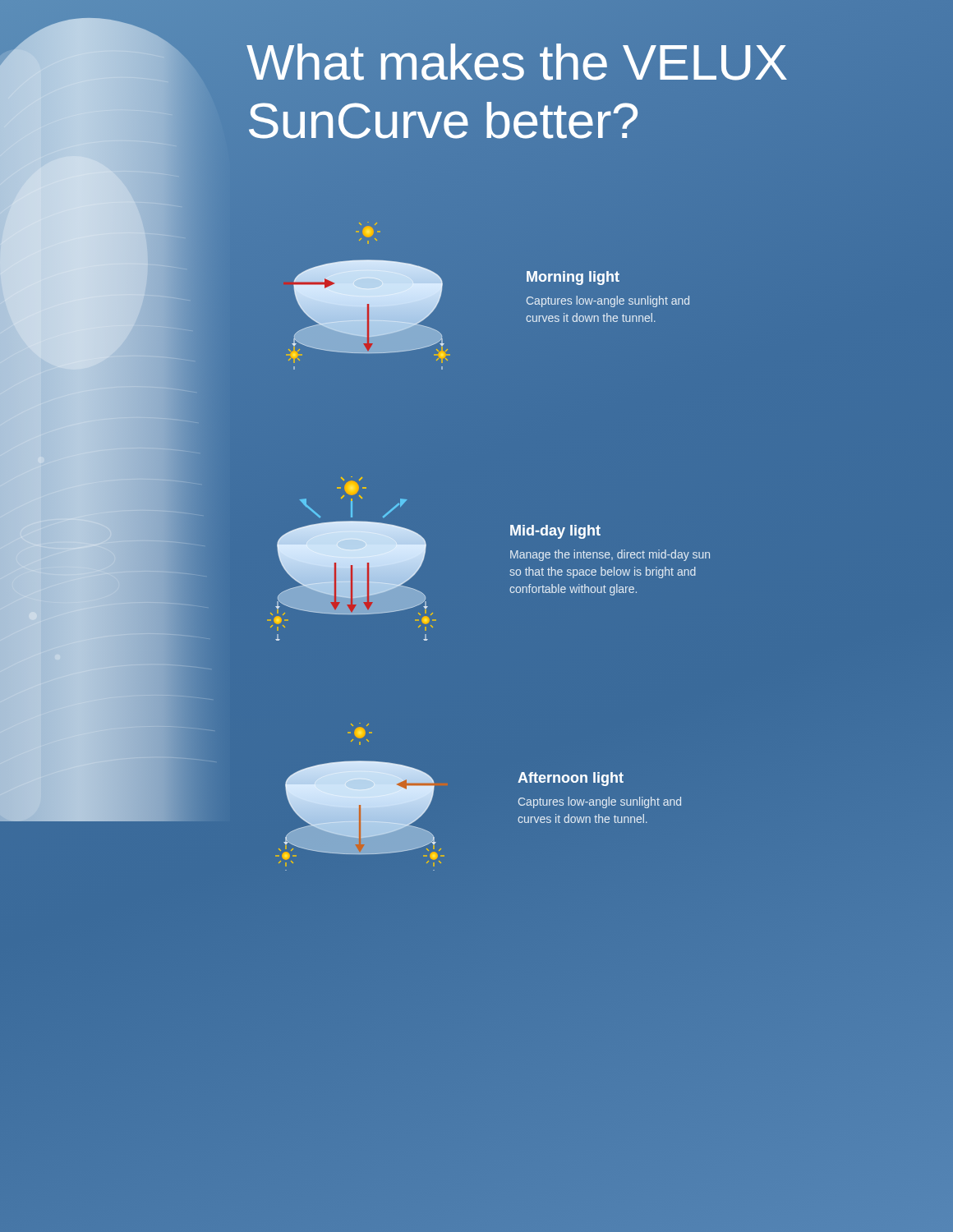
Task: Locate the region starting "Afternoon light"
Action: [571, 777]
